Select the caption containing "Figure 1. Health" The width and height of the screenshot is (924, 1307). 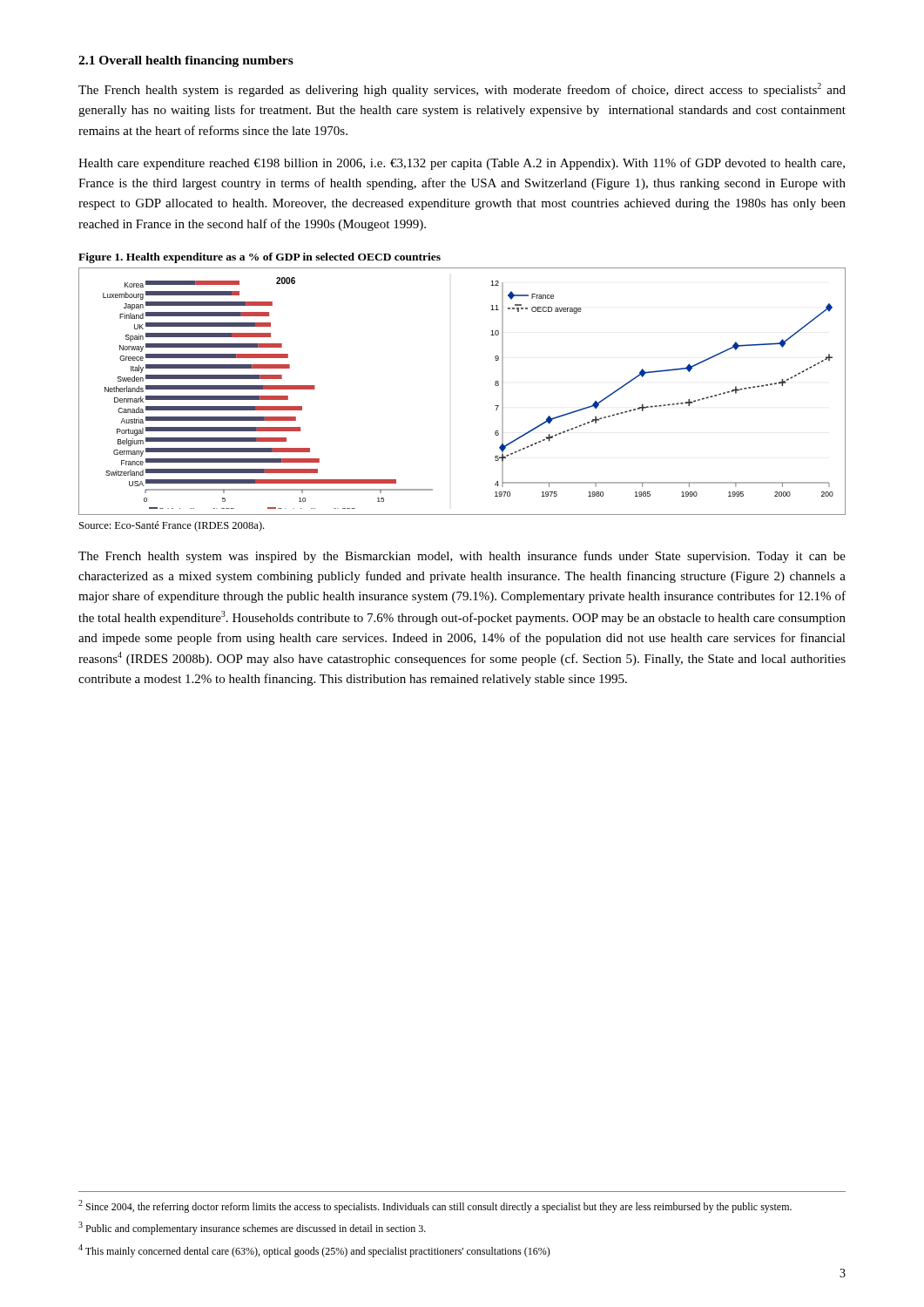(260, 256)
